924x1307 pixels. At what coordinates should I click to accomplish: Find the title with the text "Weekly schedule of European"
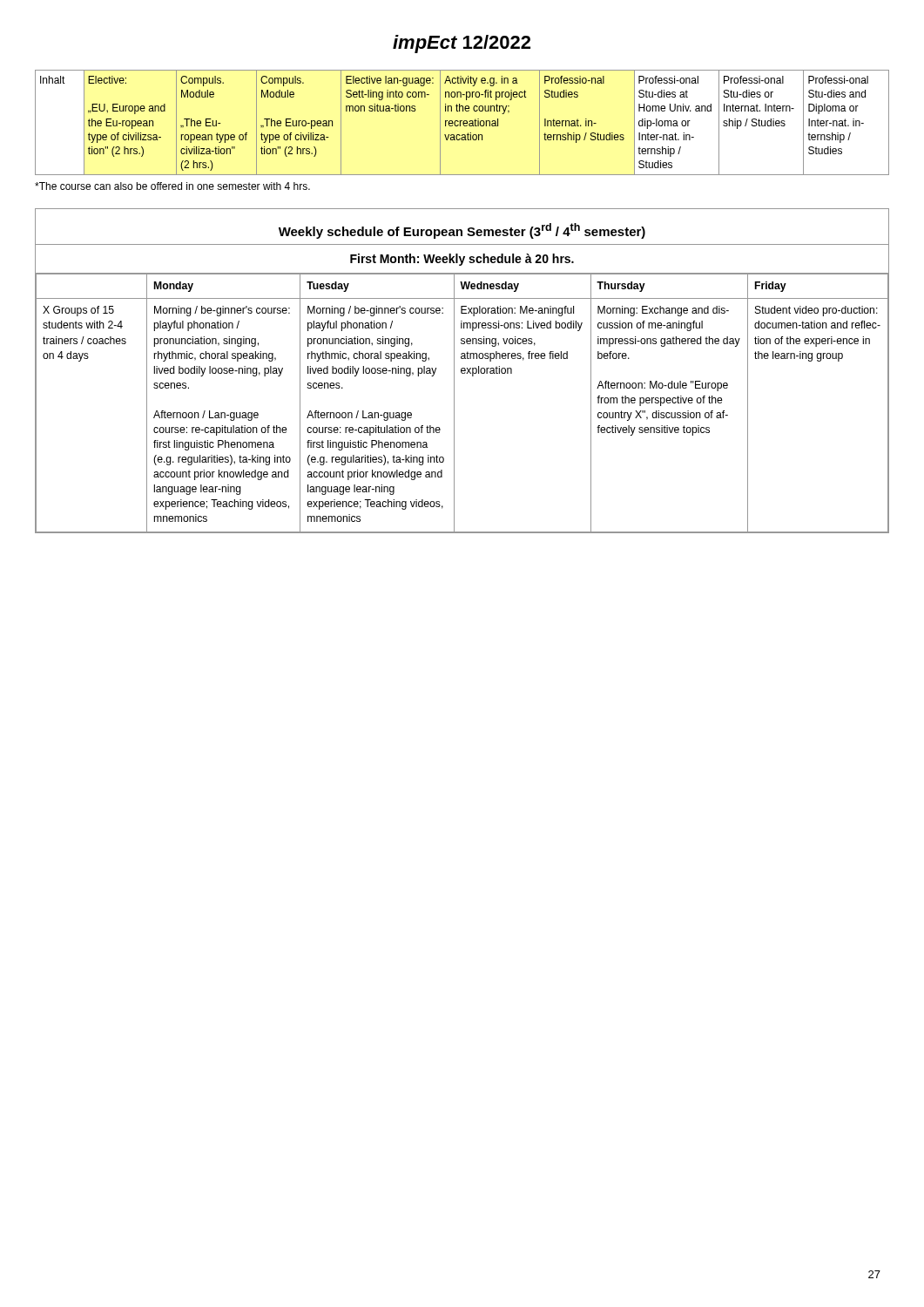coord(462,230)
